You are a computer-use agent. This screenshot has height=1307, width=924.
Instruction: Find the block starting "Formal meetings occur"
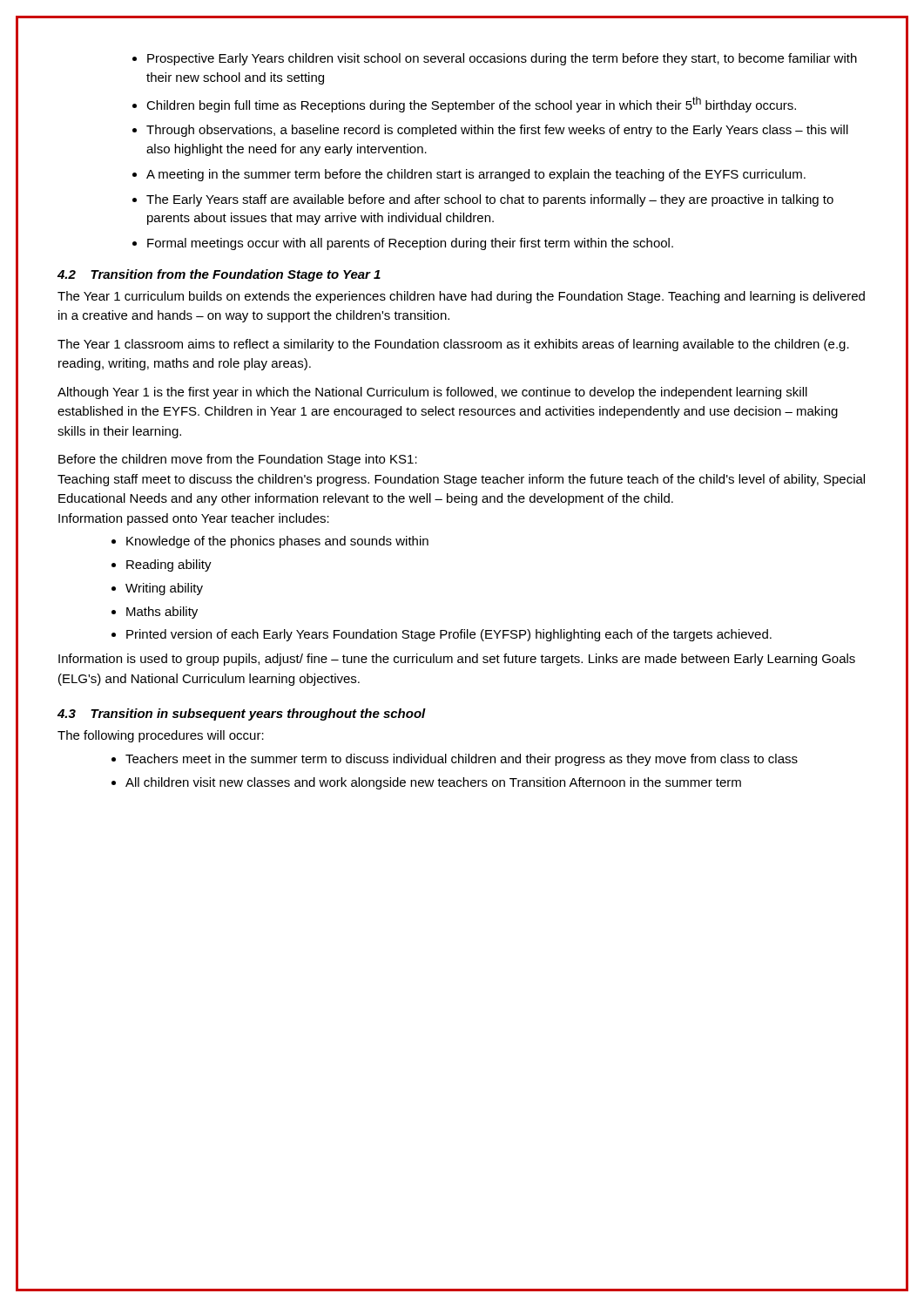tap(410, 243)
